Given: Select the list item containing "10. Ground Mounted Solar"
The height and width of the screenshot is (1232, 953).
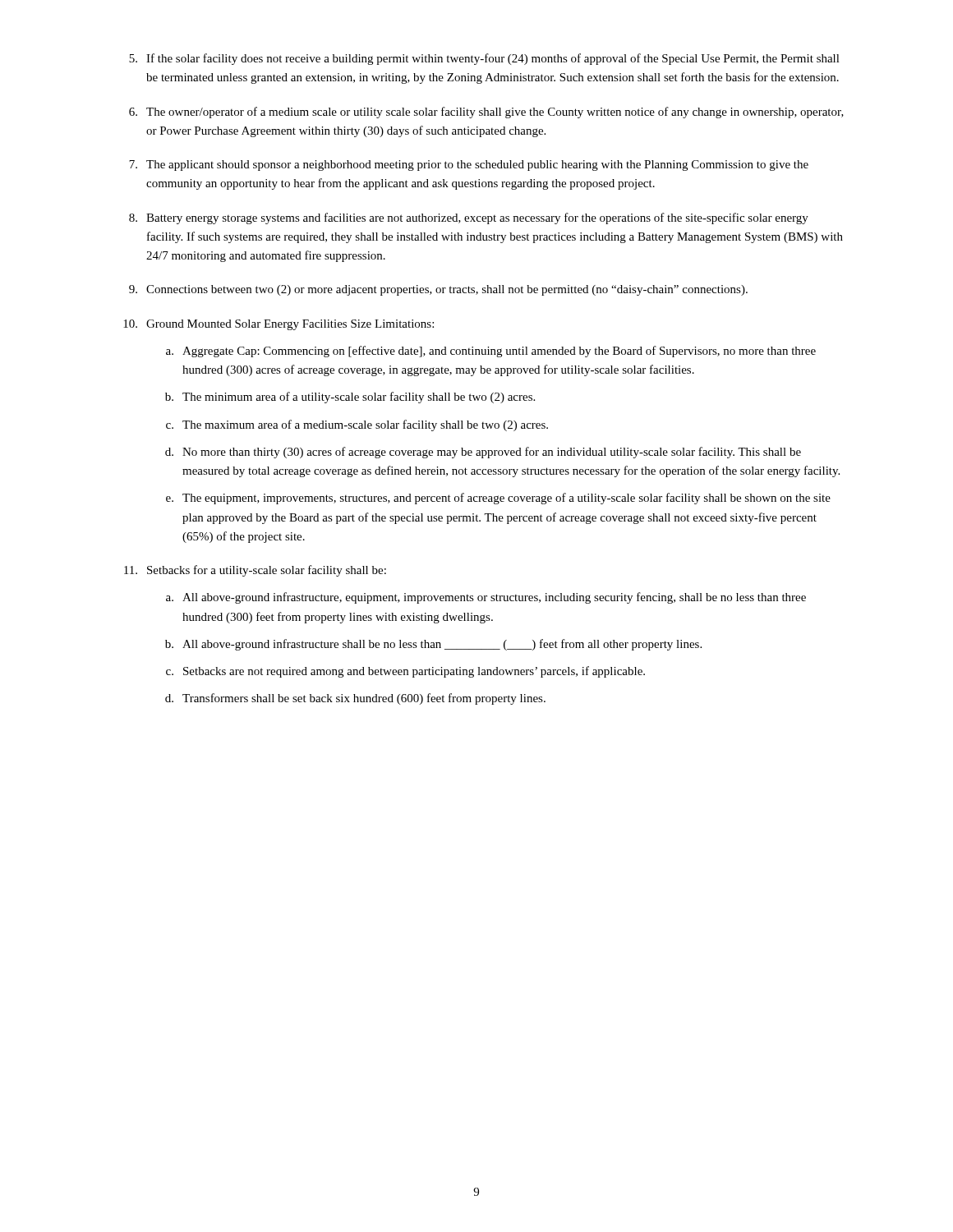Looking at the screenshot, I should [x=476, y=434].
